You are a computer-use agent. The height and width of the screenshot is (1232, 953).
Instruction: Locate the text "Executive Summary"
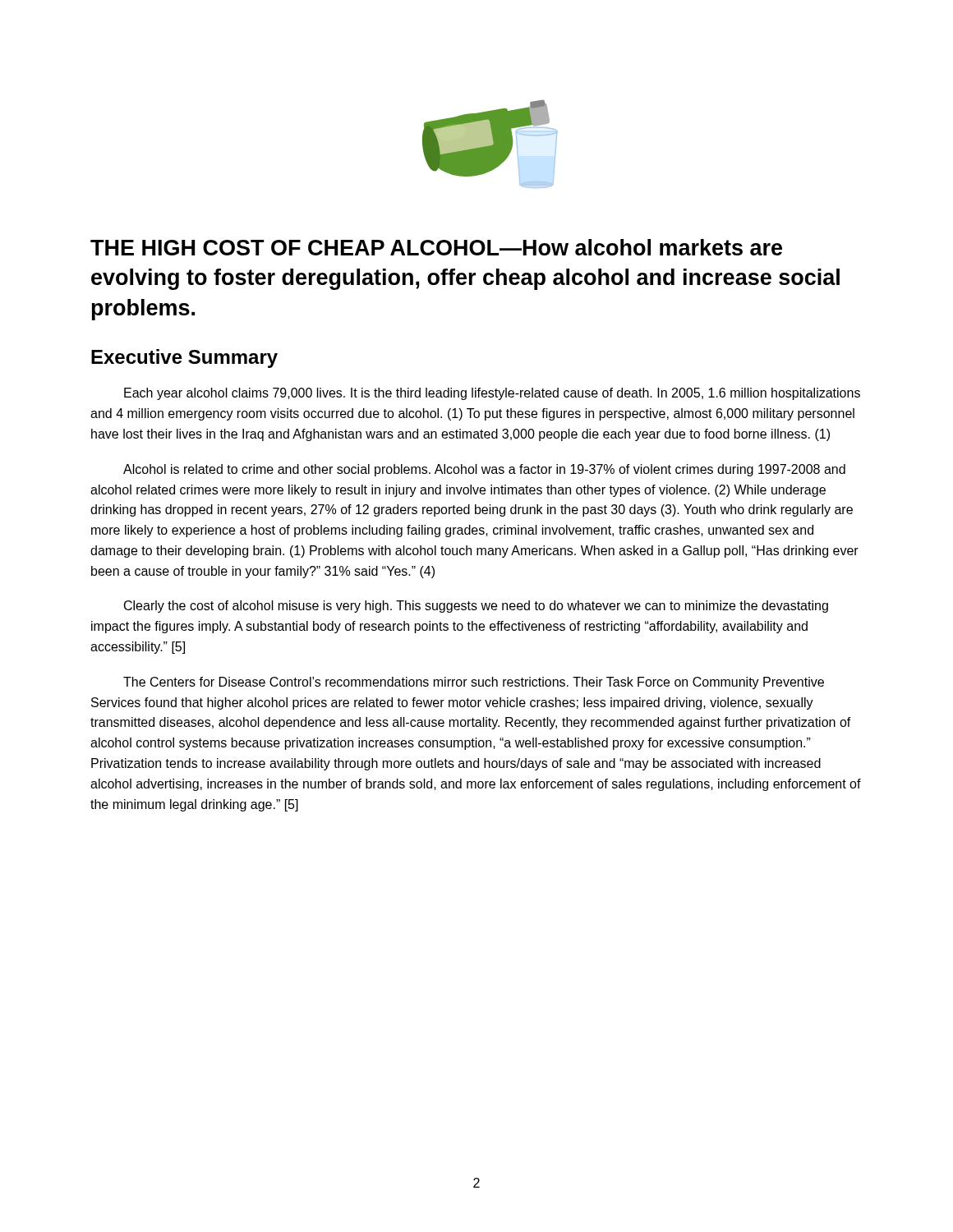184,359
